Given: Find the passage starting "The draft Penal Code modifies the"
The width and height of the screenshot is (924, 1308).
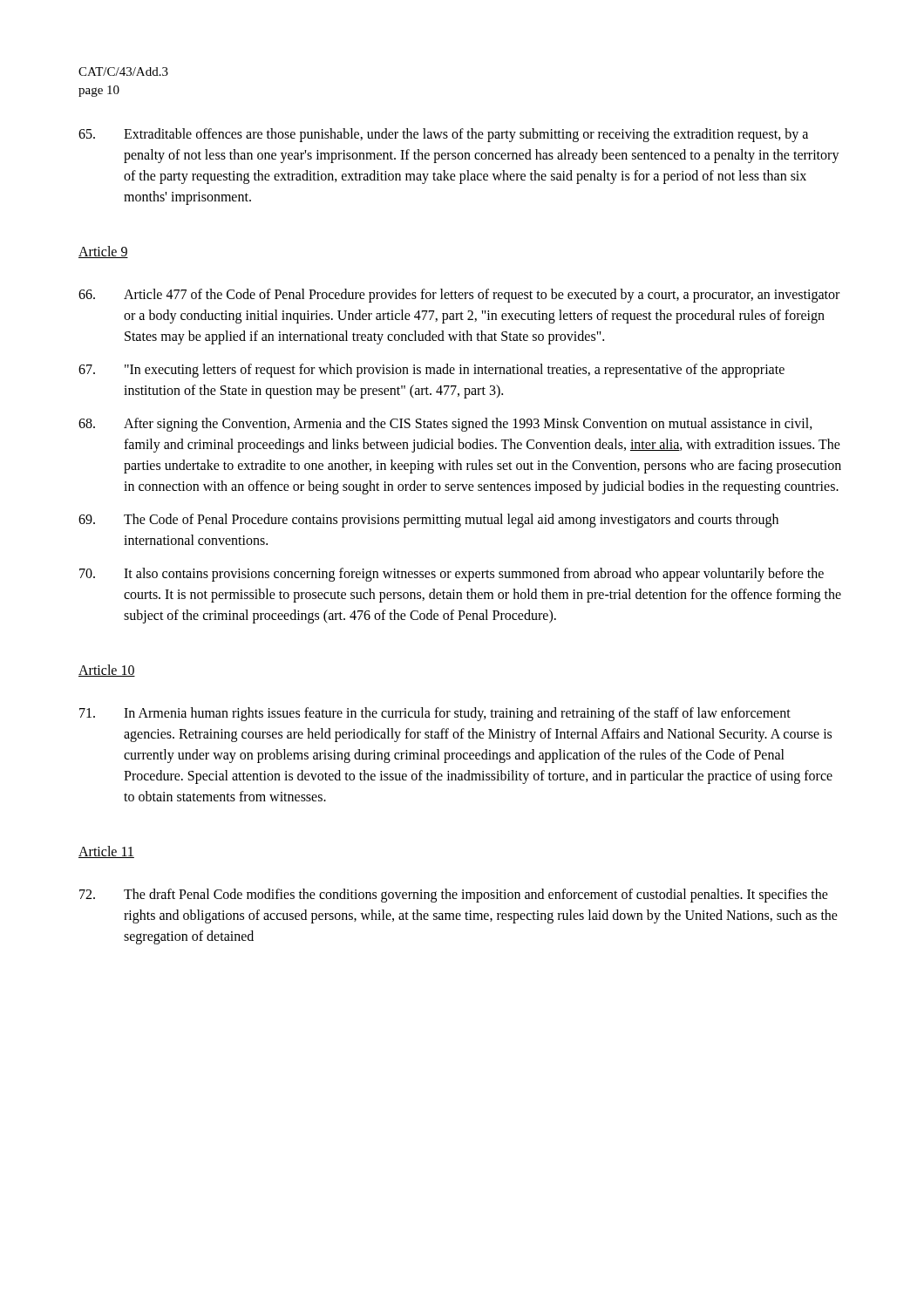Looking at the screenshot, I should [460, 916].
